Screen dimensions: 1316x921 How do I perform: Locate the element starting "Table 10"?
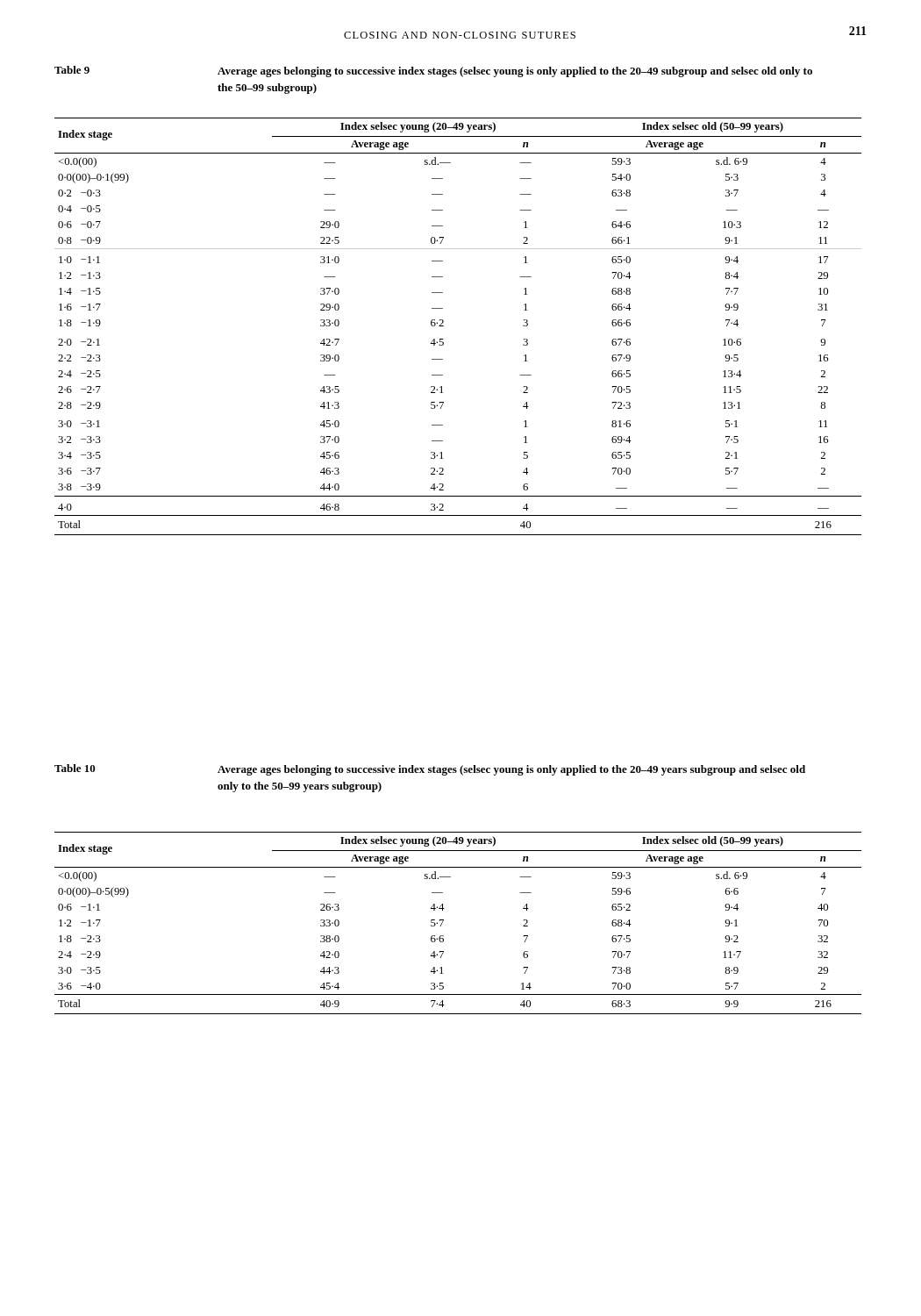coord(75,768)
